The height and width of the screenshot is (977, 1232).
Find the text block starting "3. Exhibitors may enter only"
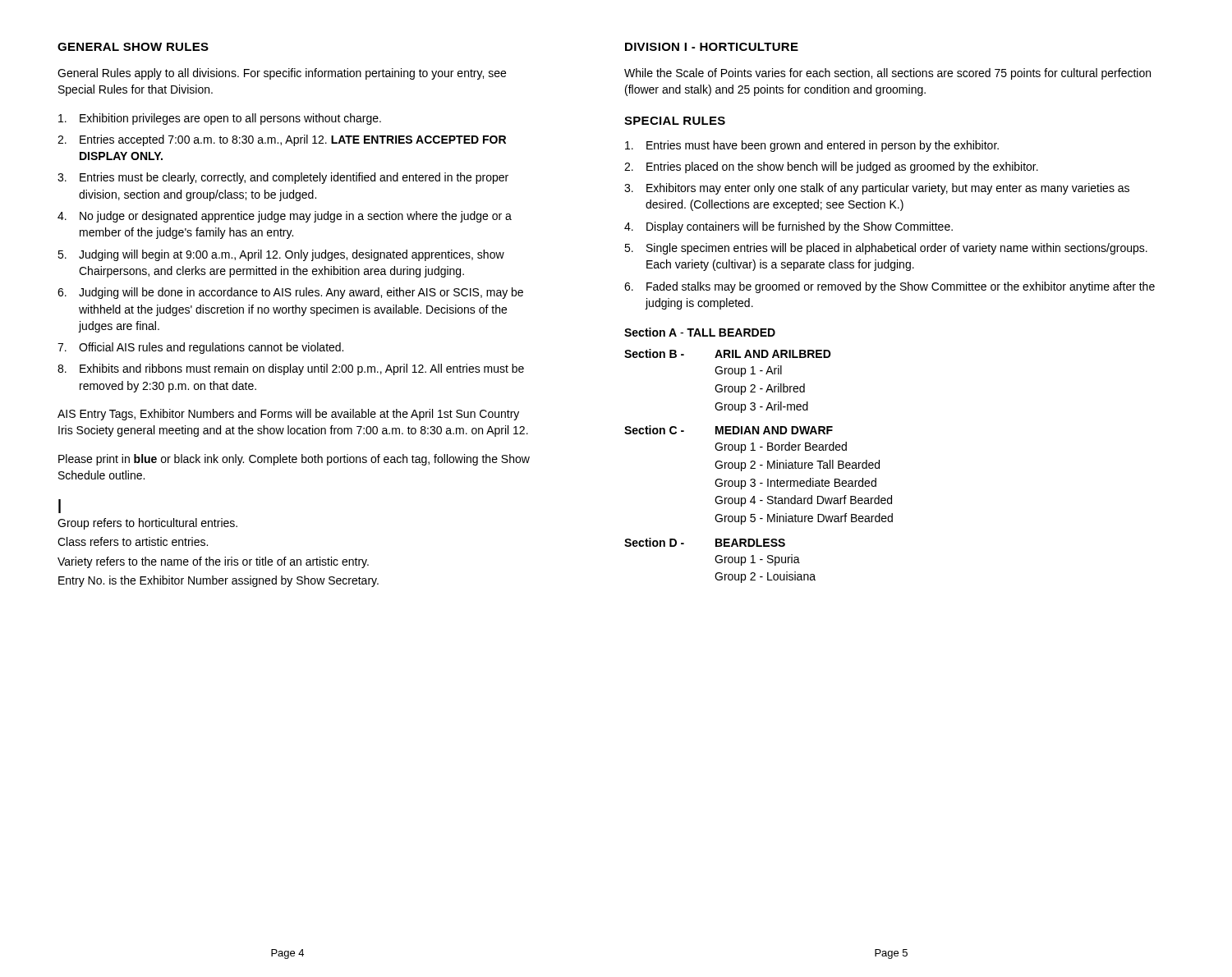click(891, 197)
